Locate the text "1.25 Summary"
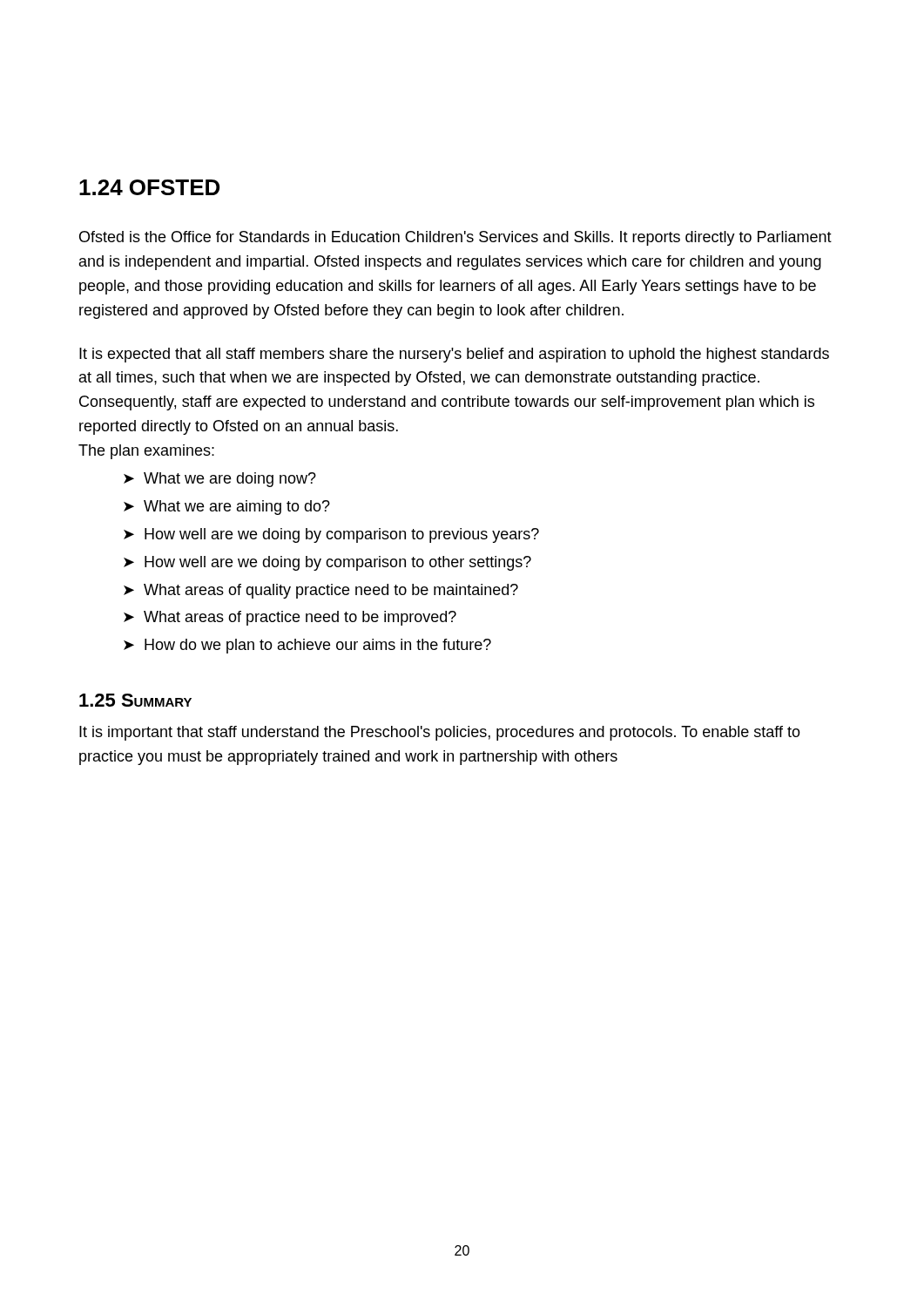Screen dimensions: 1307x924 tap(135, 700)
